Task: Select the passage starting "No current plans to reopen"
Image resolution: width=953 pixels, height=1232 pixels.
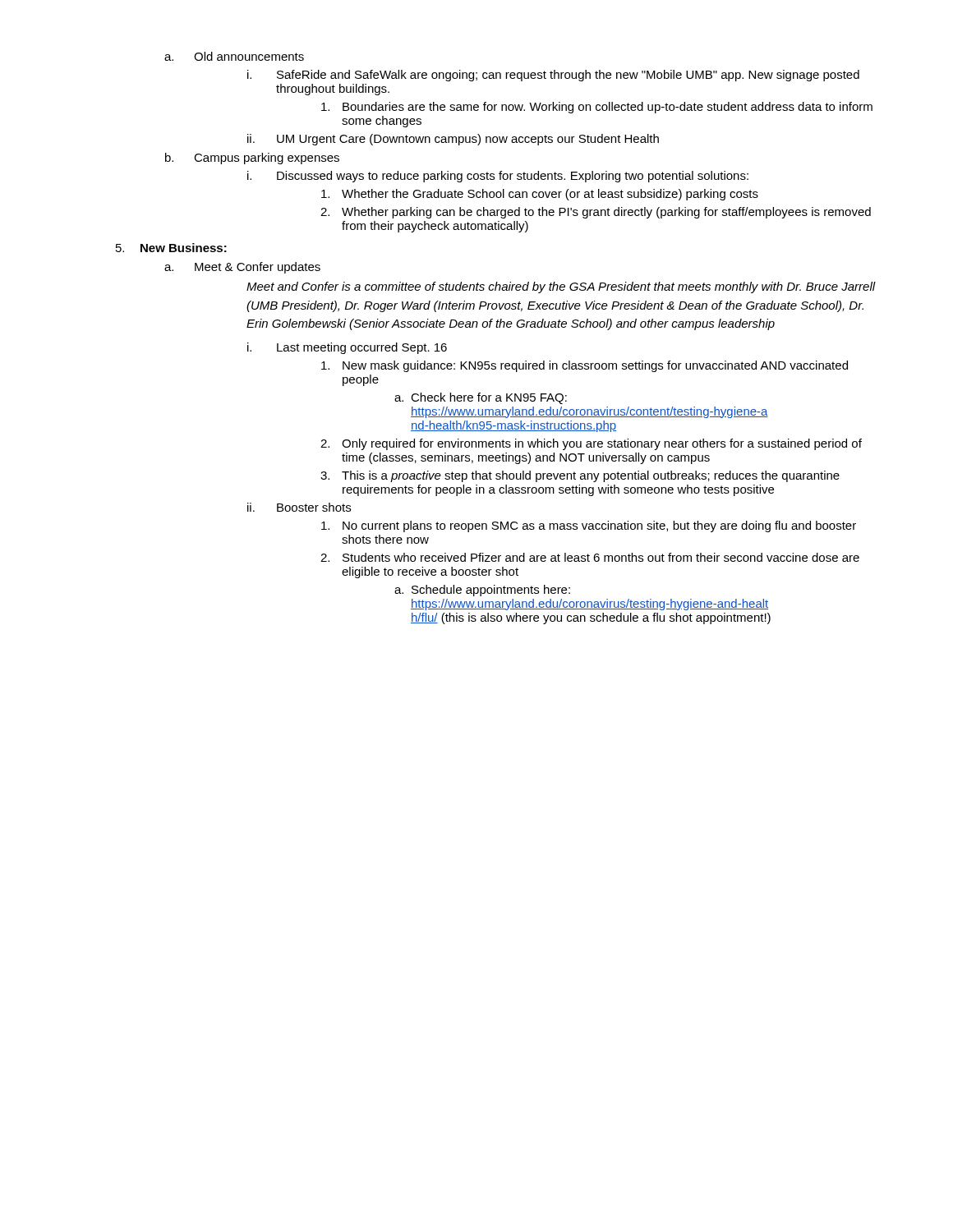Action: (604, 532)
